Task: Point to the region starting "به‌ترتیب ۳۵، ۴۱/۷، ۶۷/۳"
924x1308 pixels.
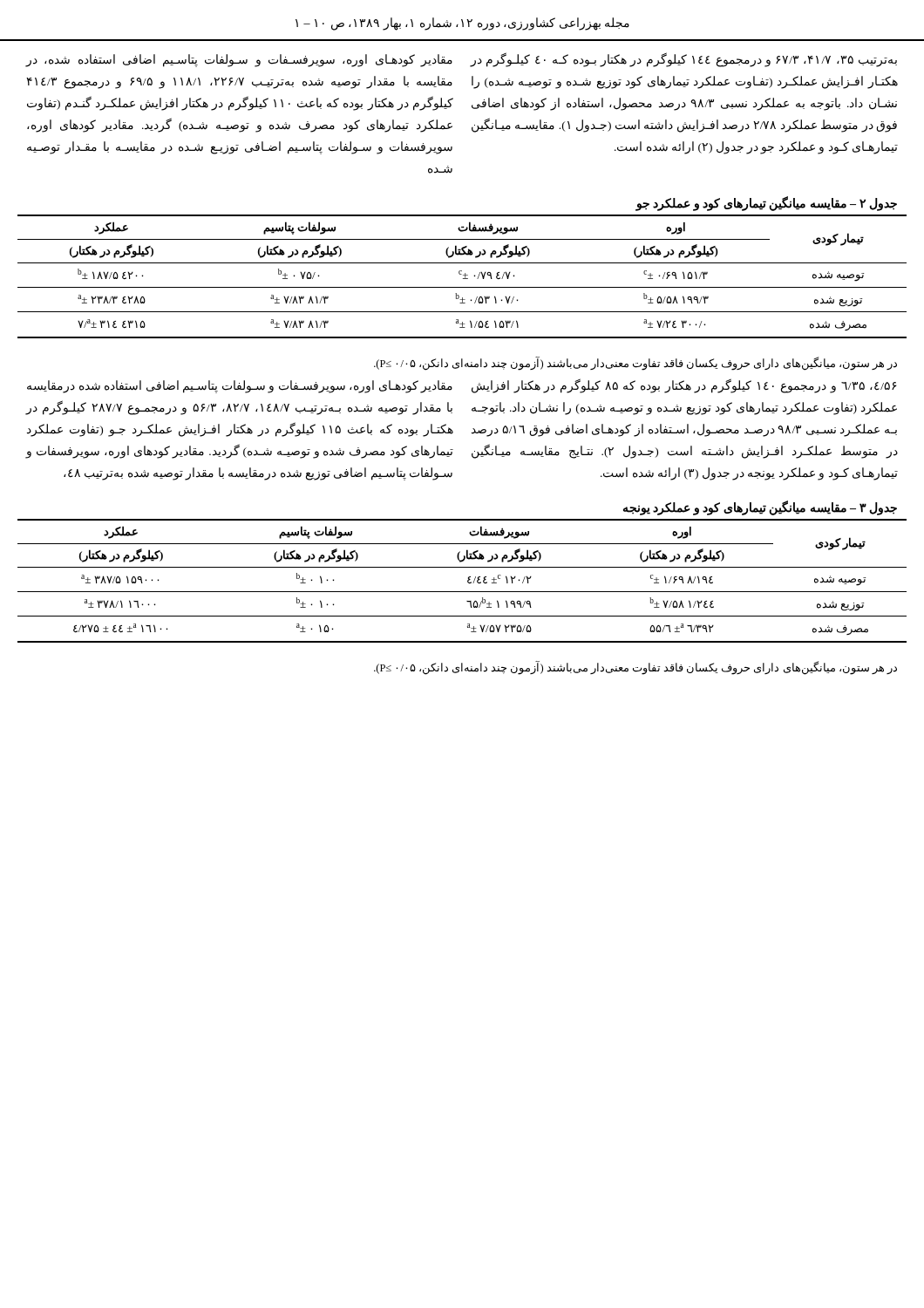Action: [x=684, y=103]
